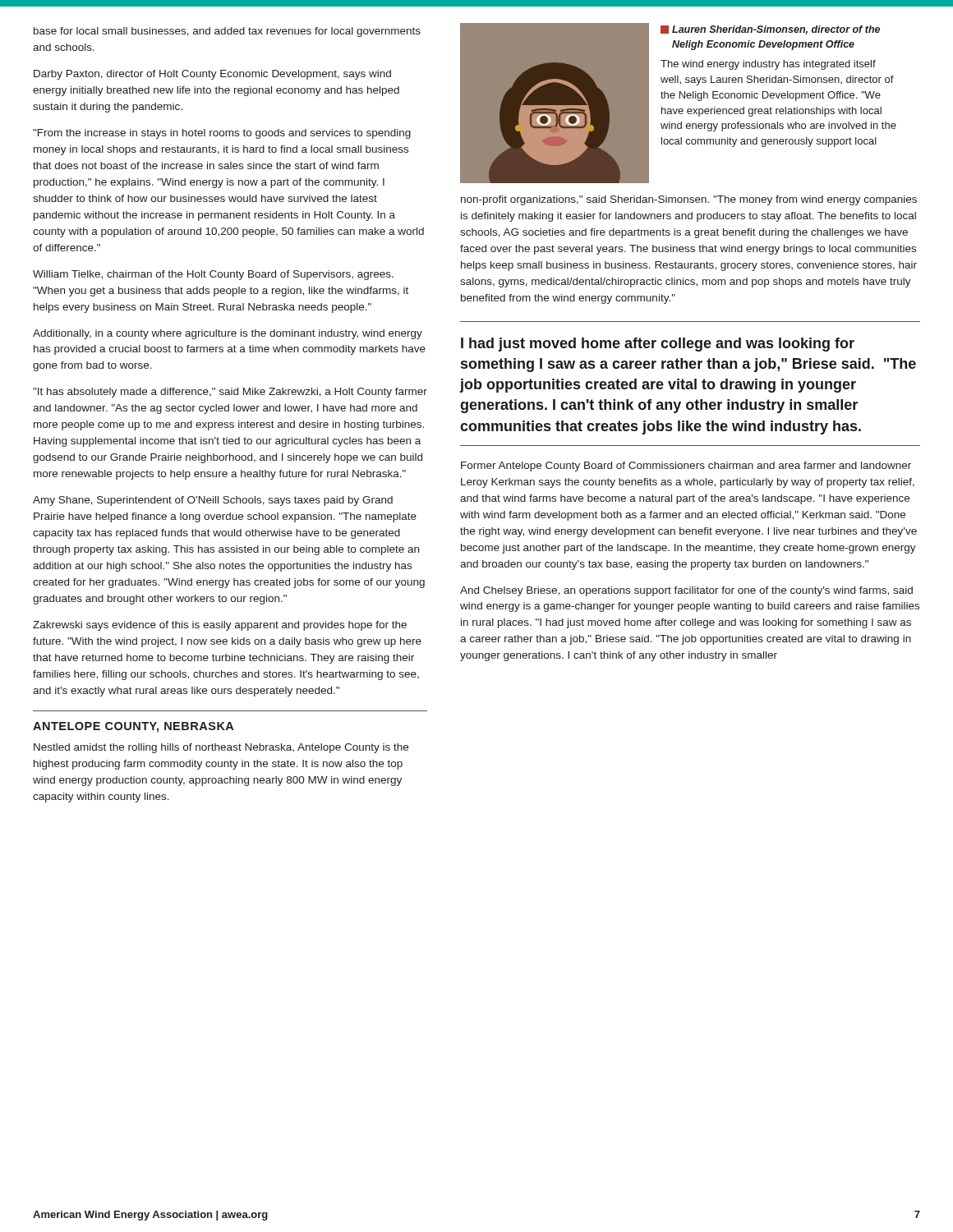Point to the element starting "Nestled amidst the rolling hills of"
The image size is (953, 1232).
(x=230, y=772)
